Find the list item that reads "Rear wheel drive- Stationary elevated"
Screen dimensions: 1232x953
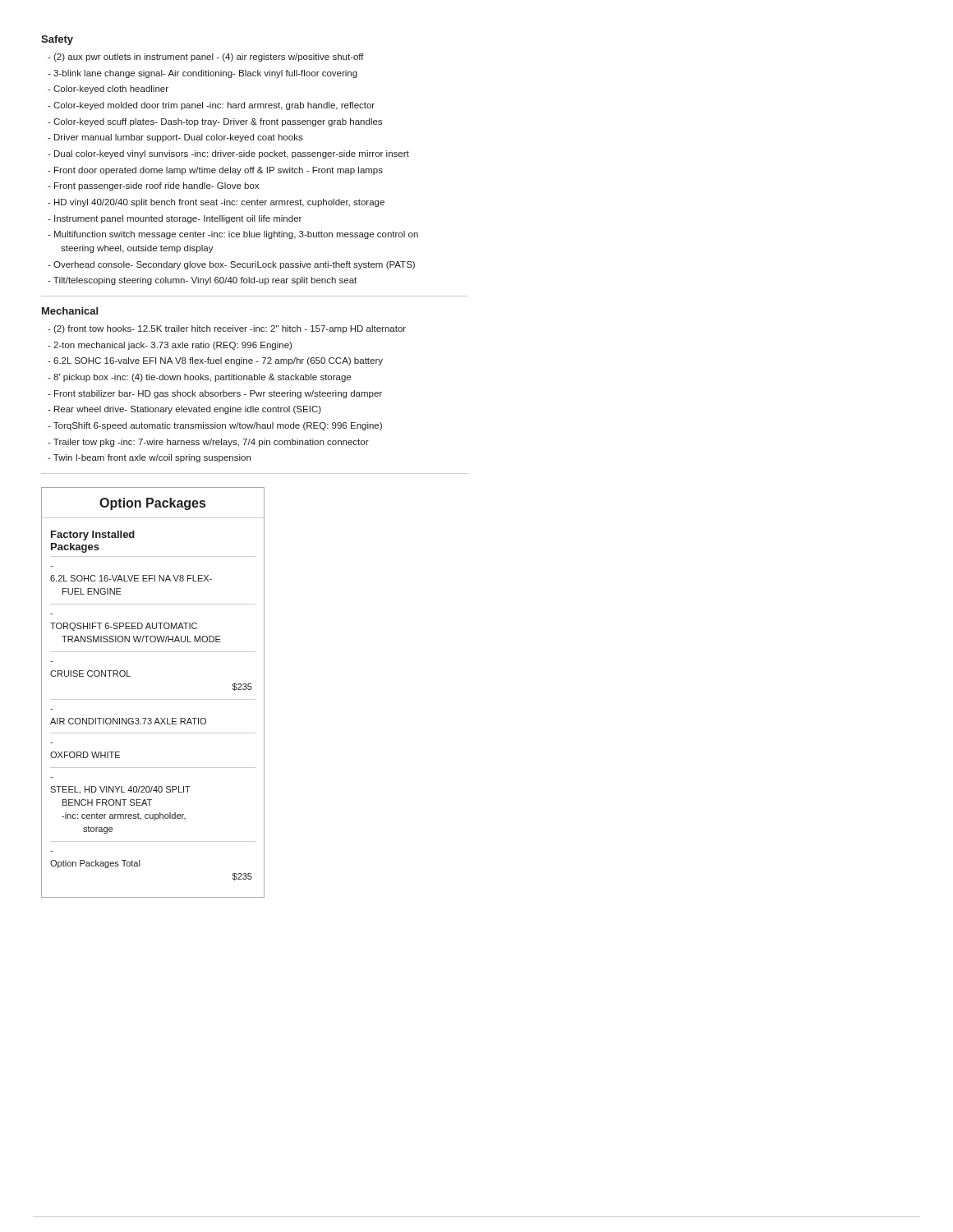pos(184,409)
